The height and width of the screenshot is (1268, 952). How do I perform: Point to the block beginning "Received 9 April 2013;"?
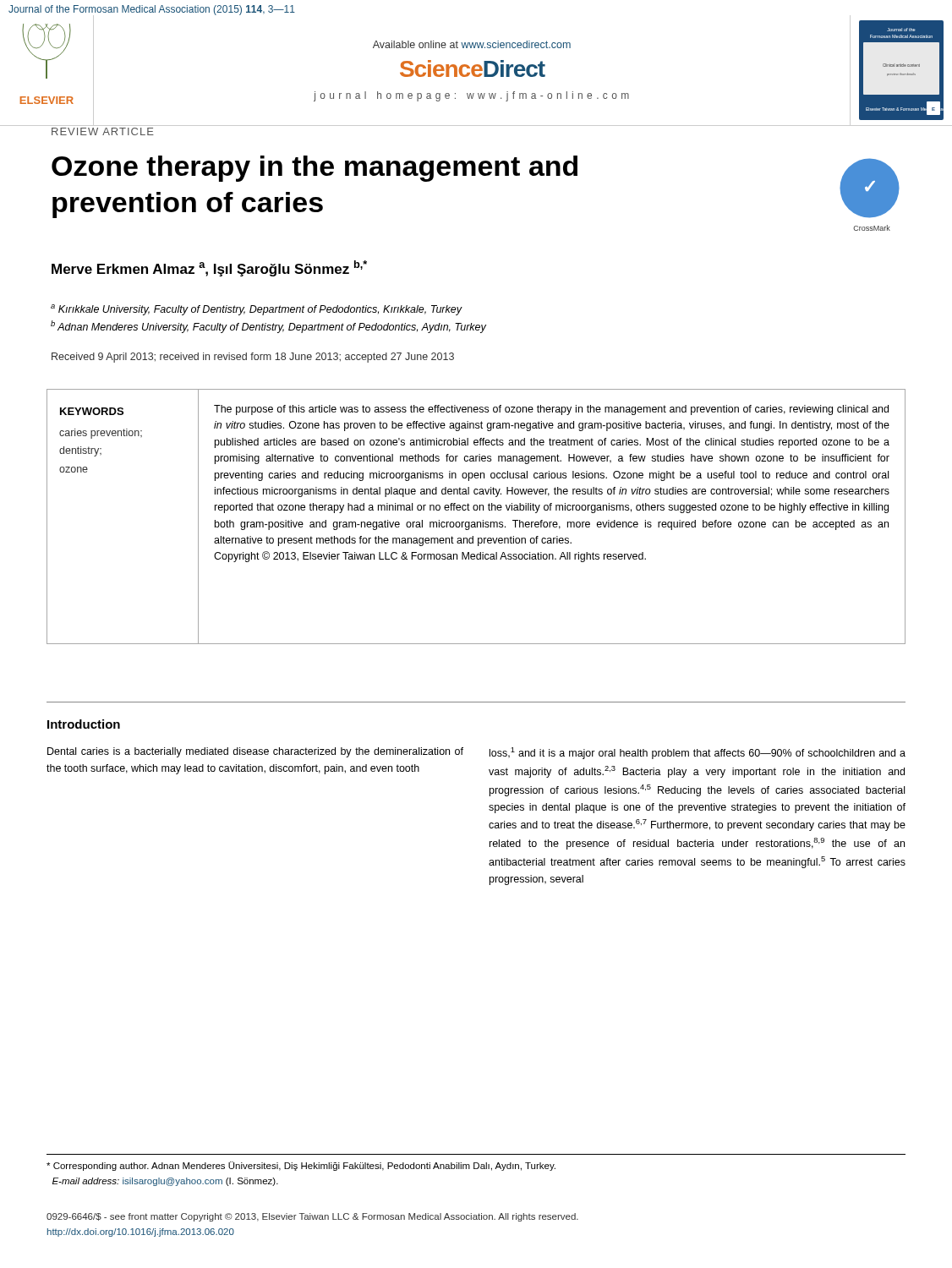tap(253, 357)
